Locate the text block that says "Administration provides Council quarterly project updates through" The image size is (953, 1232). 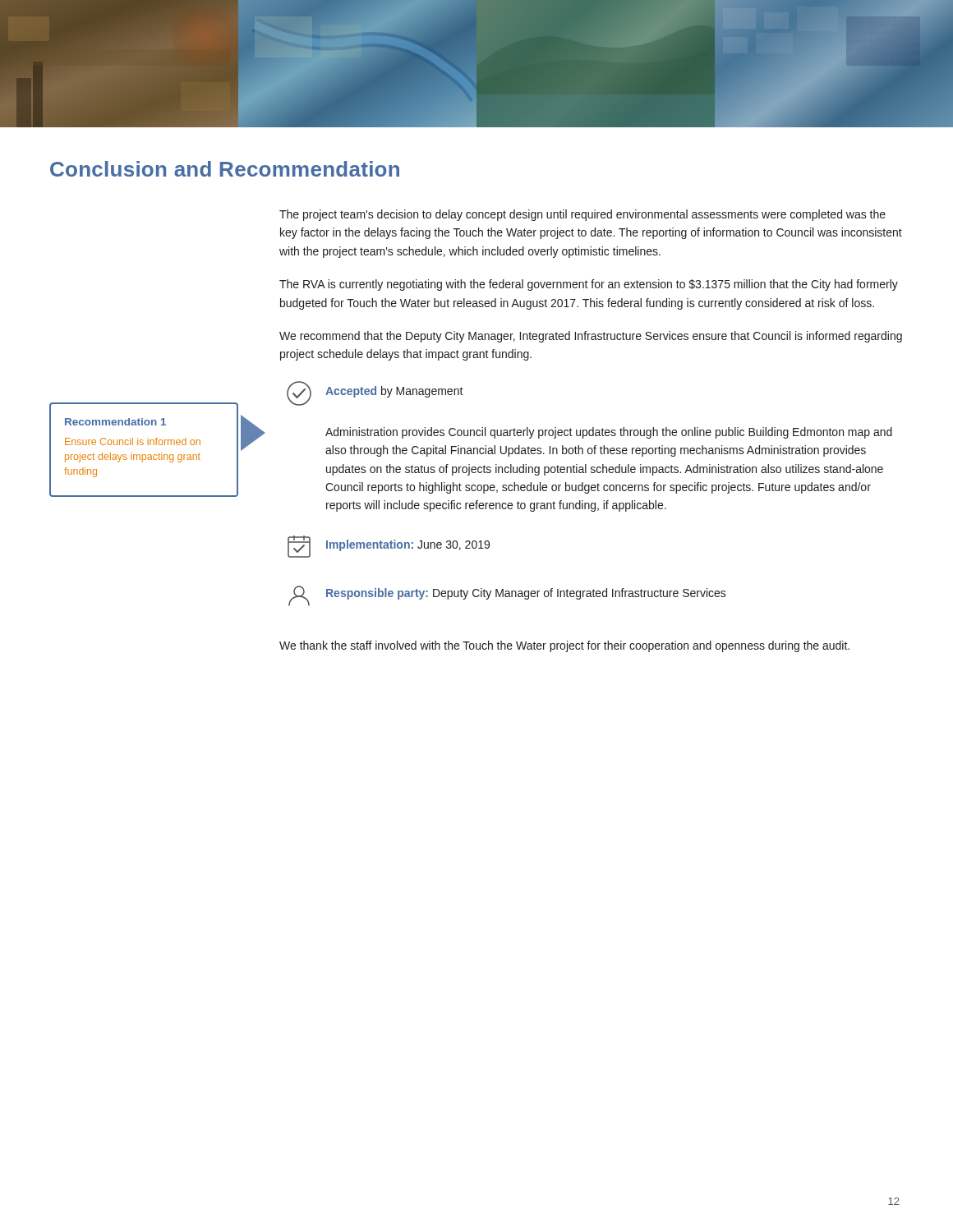coord(609,469)
